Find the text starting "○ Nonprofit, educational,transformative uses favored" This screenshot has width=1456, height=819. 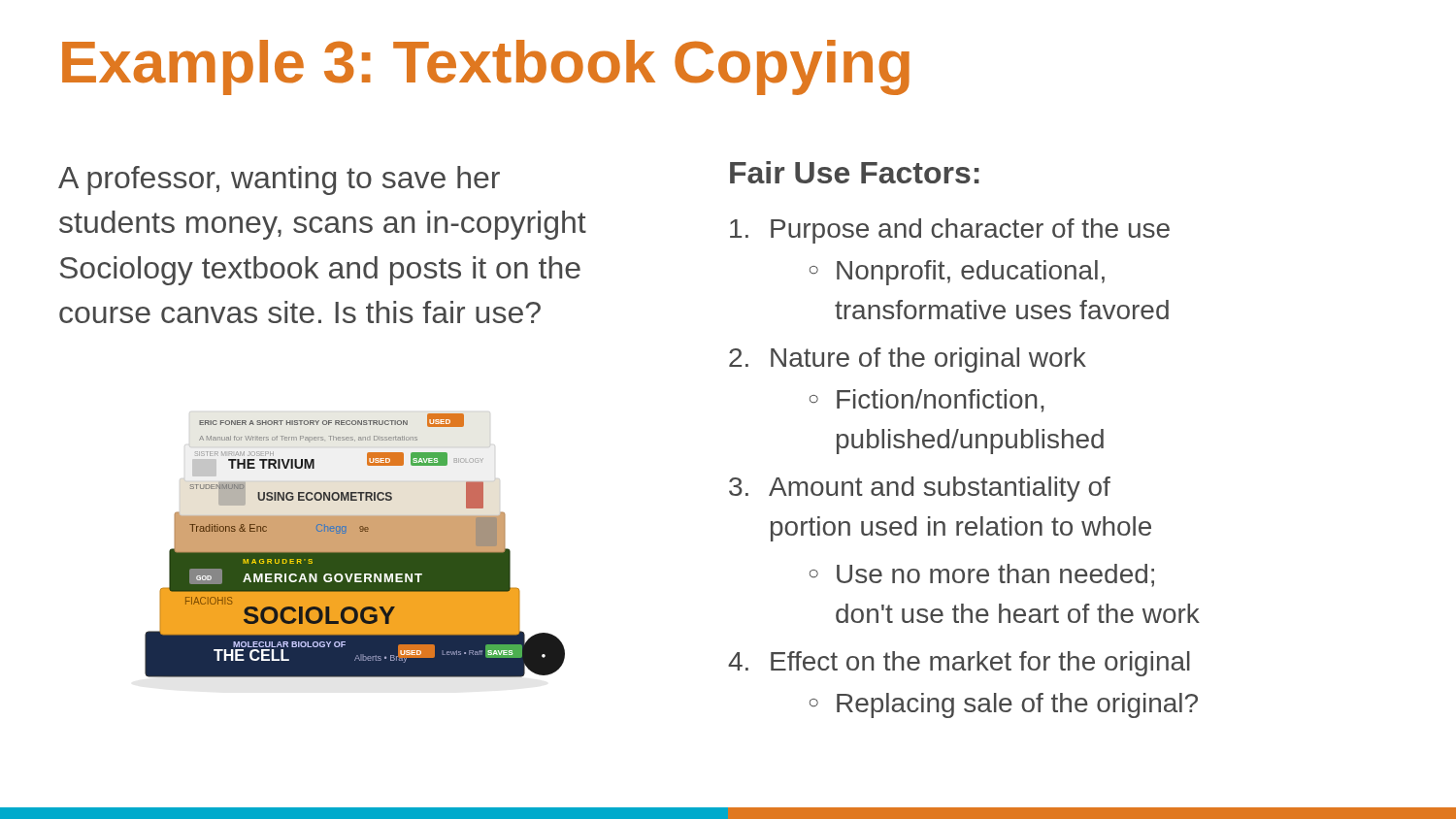click(x=989, y=291)
